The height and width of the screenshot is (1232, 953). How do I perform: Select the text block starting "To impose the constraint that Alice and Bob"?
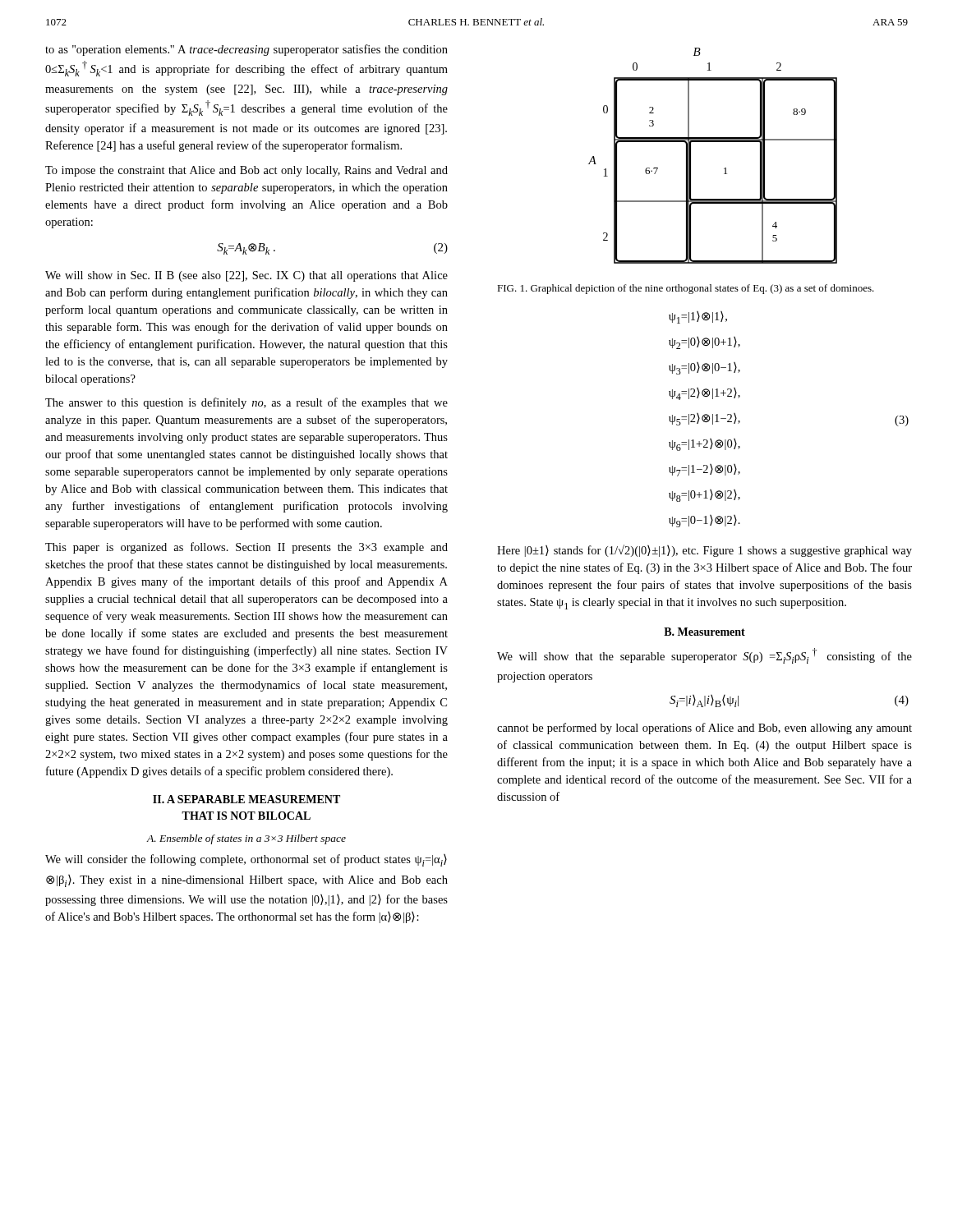246,196
